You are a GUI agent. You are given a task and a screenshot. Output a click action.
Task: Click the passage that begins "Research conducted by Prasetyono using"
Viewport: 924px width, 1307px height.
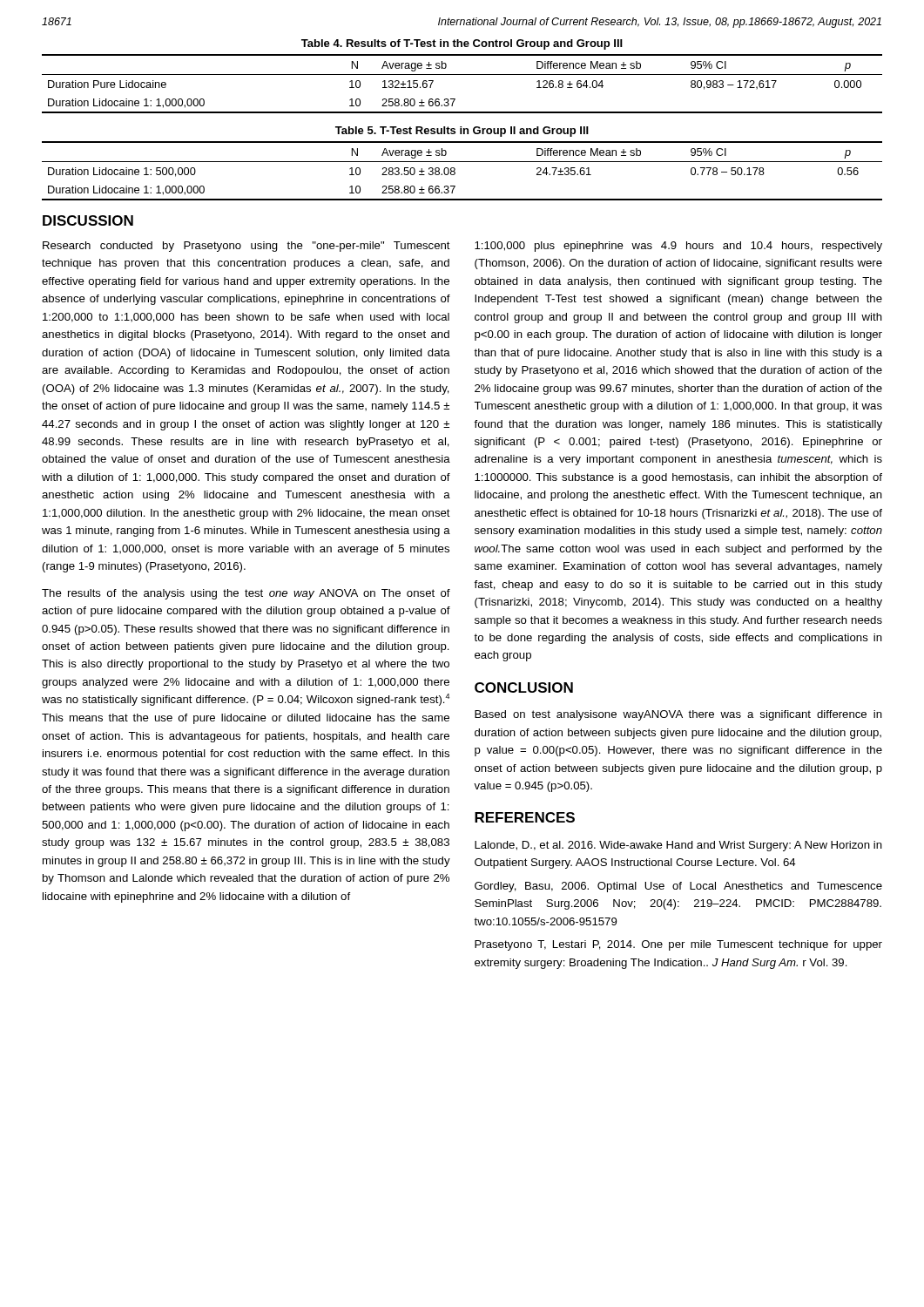pos(246,406)
